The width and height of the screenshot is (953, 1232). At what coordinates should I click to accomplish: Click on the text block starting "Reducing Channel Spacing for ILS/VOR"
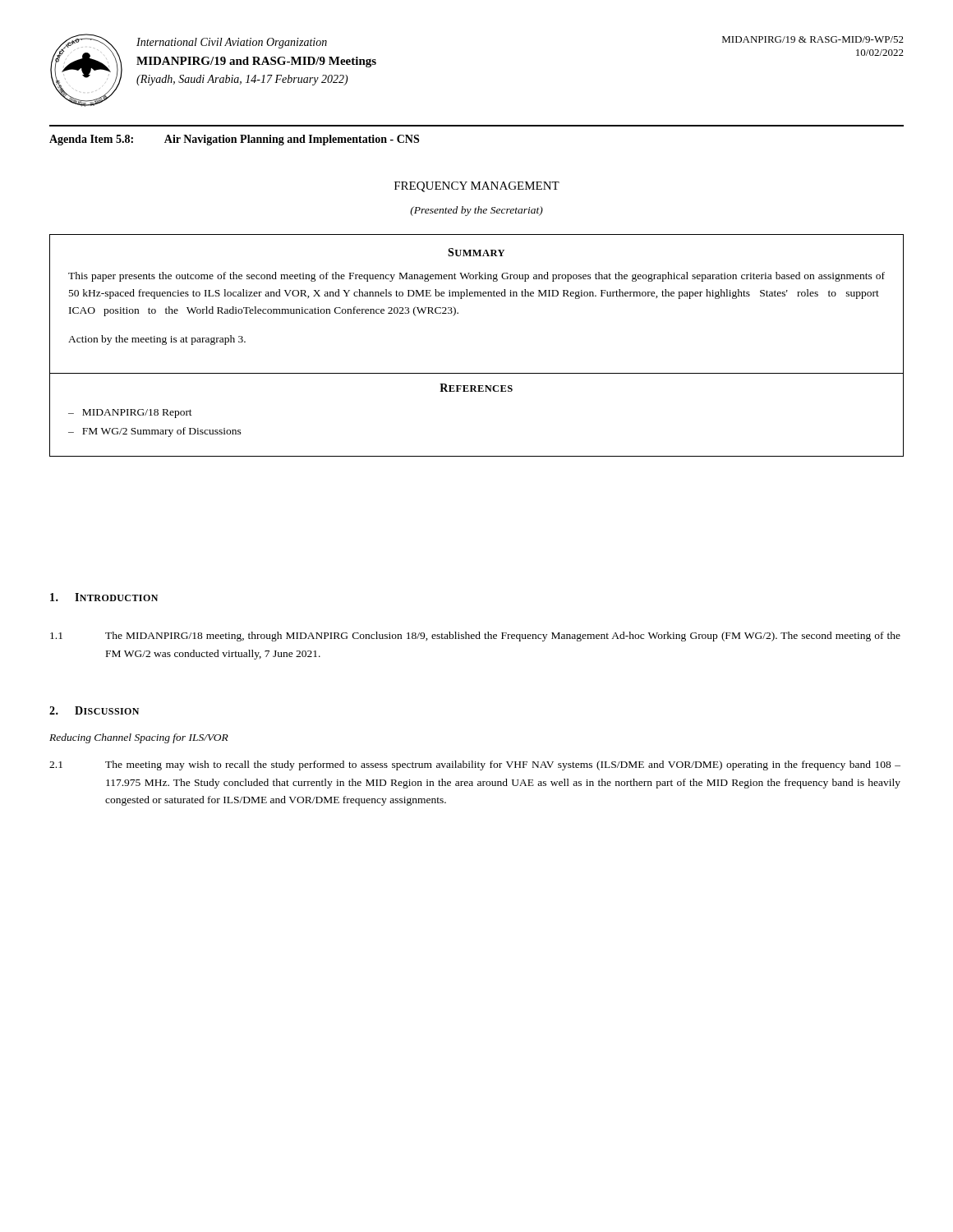139,737
